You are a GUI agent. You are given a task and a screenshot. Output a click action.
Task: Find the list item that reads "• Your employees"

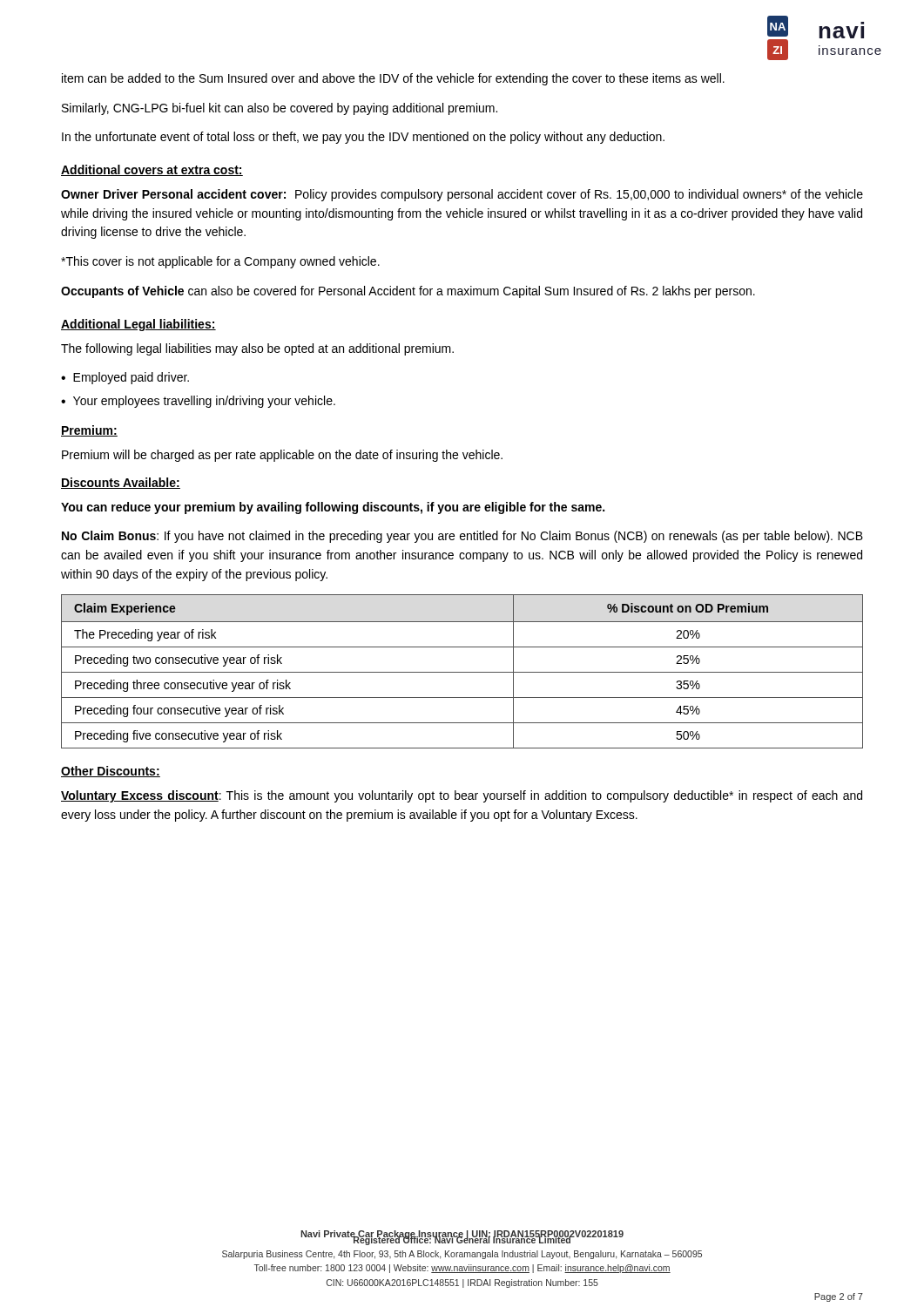[198, 401]
